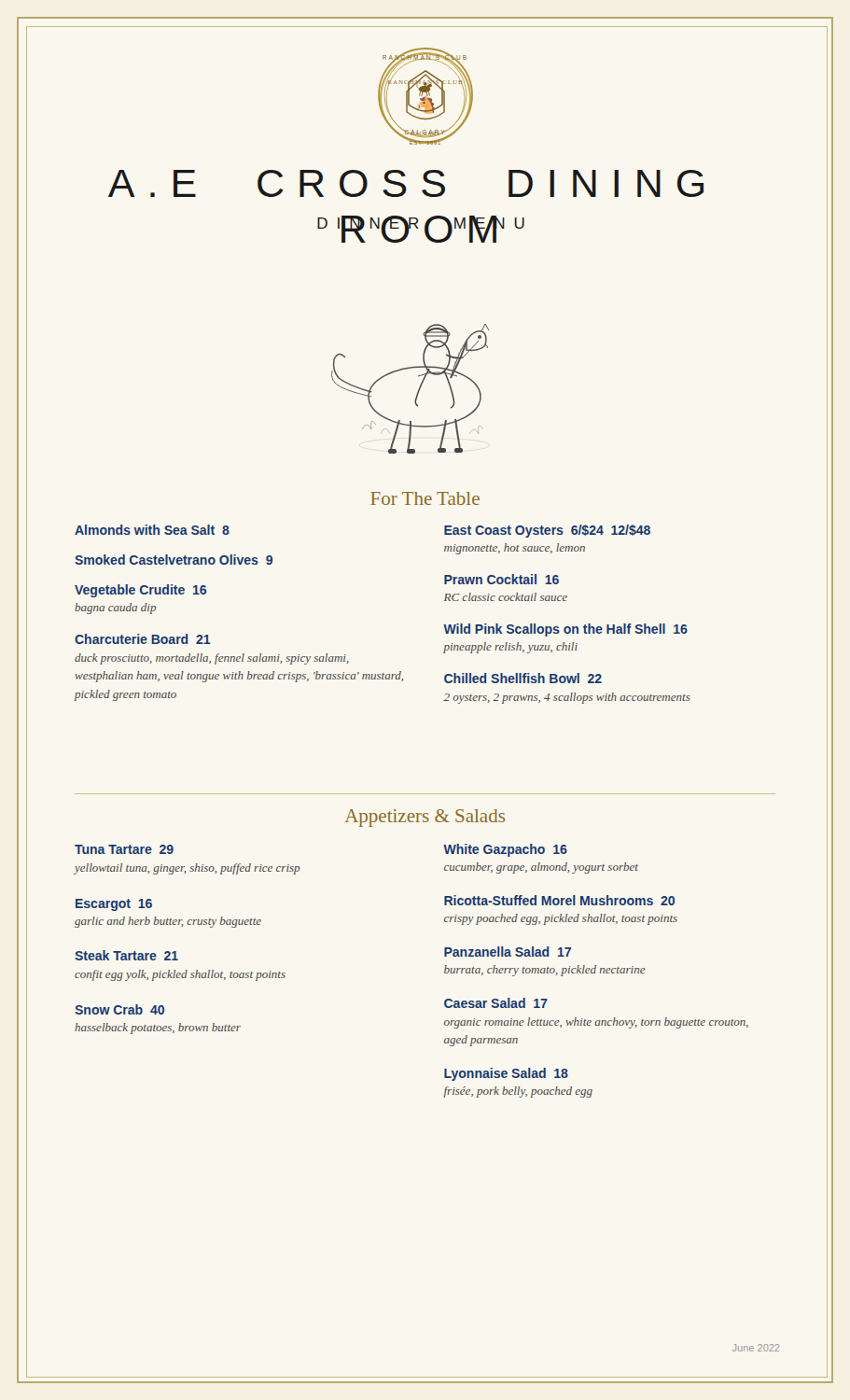Select the list item that reads "Steak Tartare 21"
Viewport: 850px width, 1400px height.
point(240,966)
